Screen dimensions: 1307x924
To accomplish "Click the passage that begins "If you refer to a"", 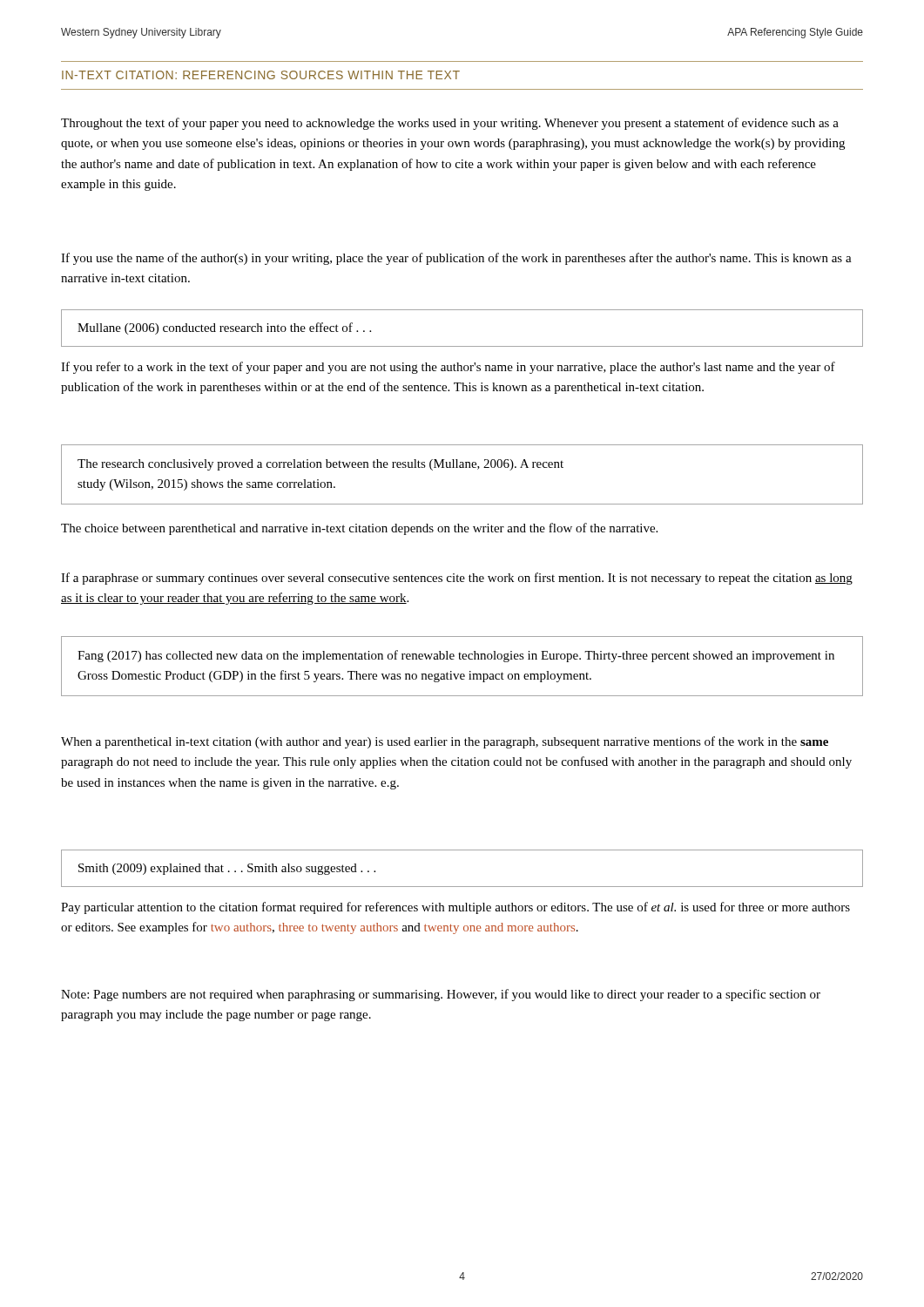I will pos(448,377).
